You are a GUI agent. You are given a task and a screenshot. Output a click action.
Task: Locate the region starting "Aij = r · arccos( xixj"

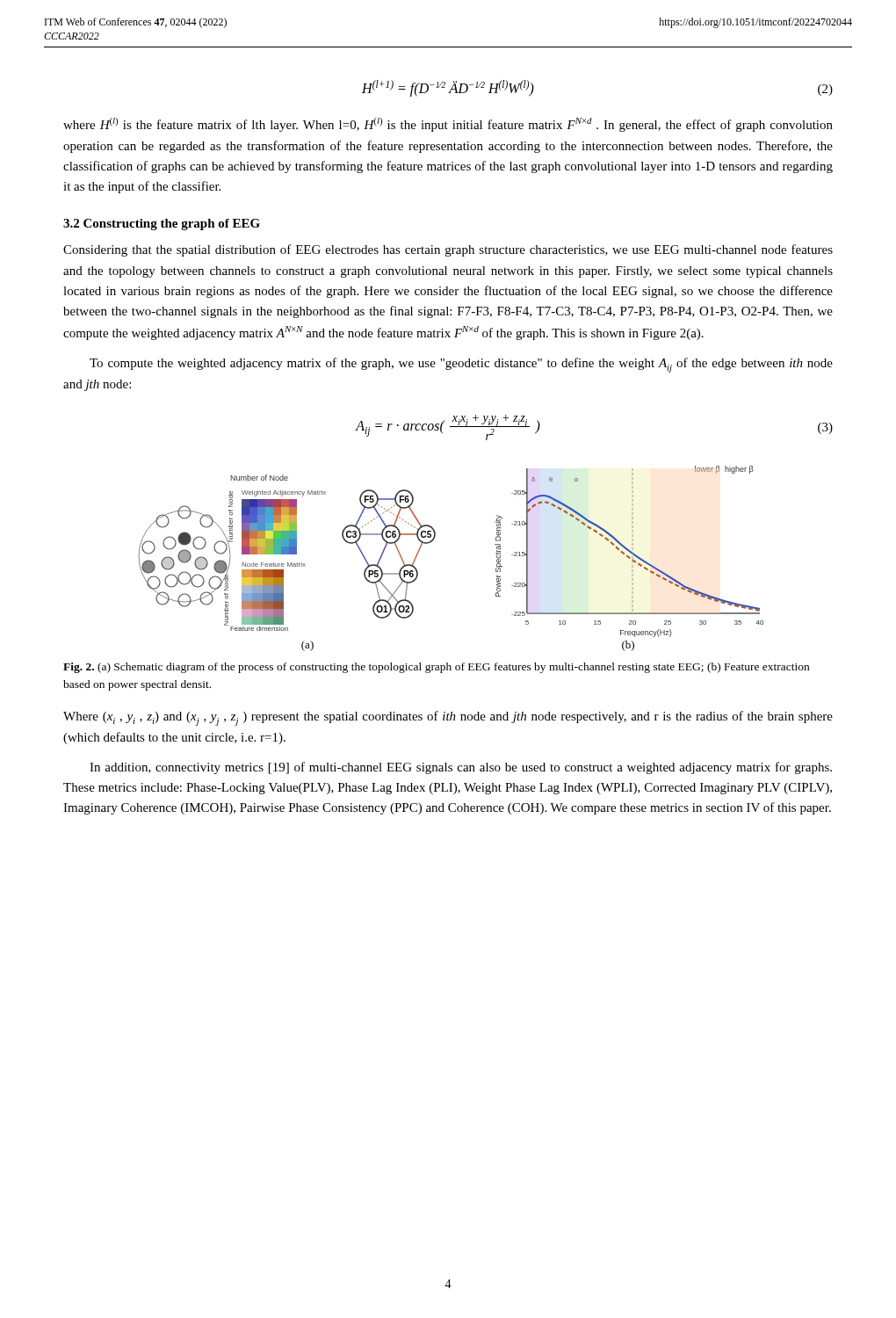coord(441,427)
